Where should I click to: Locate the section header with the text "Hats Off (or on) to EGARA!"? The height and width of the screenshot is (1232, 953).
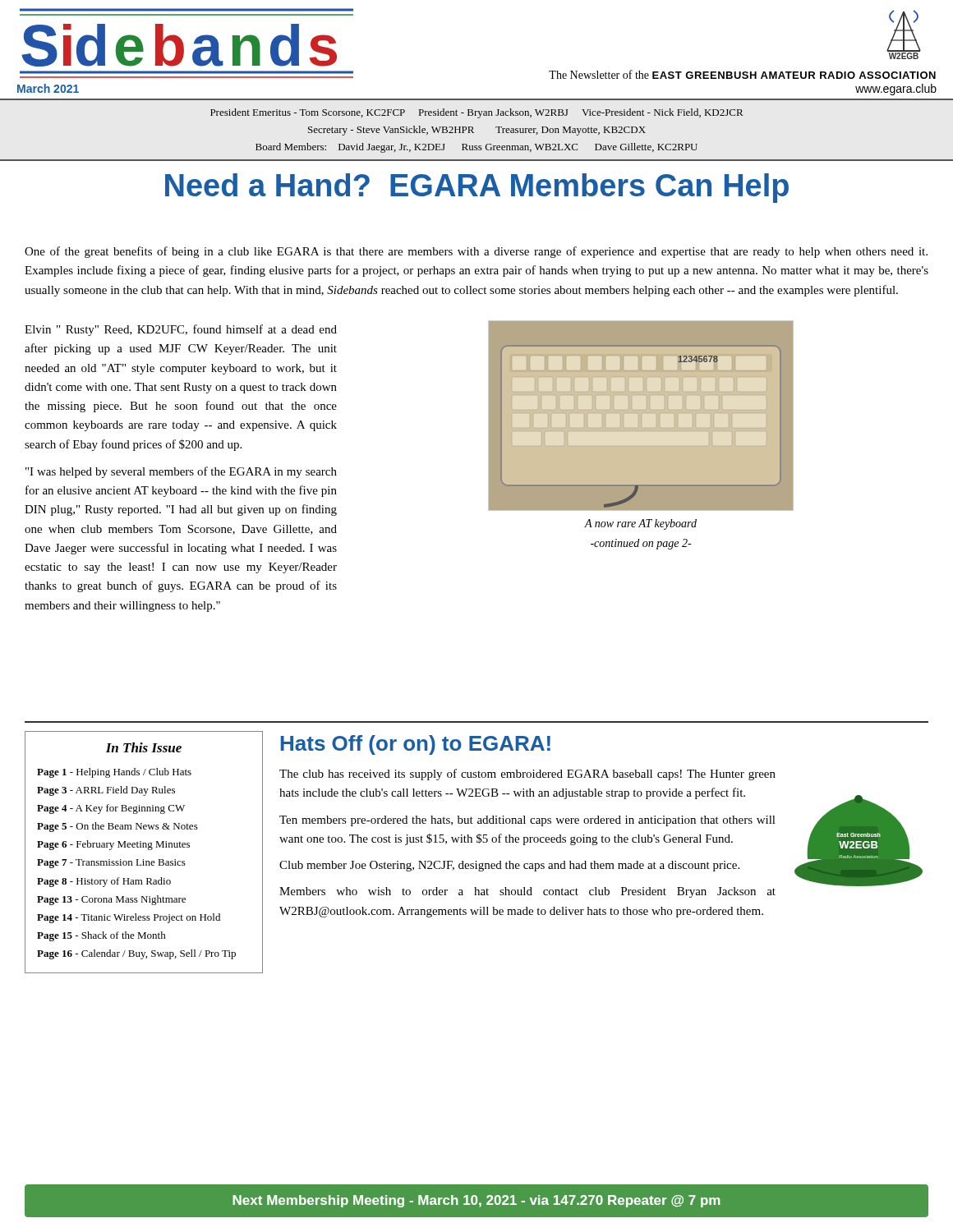(x=416, y=745)
